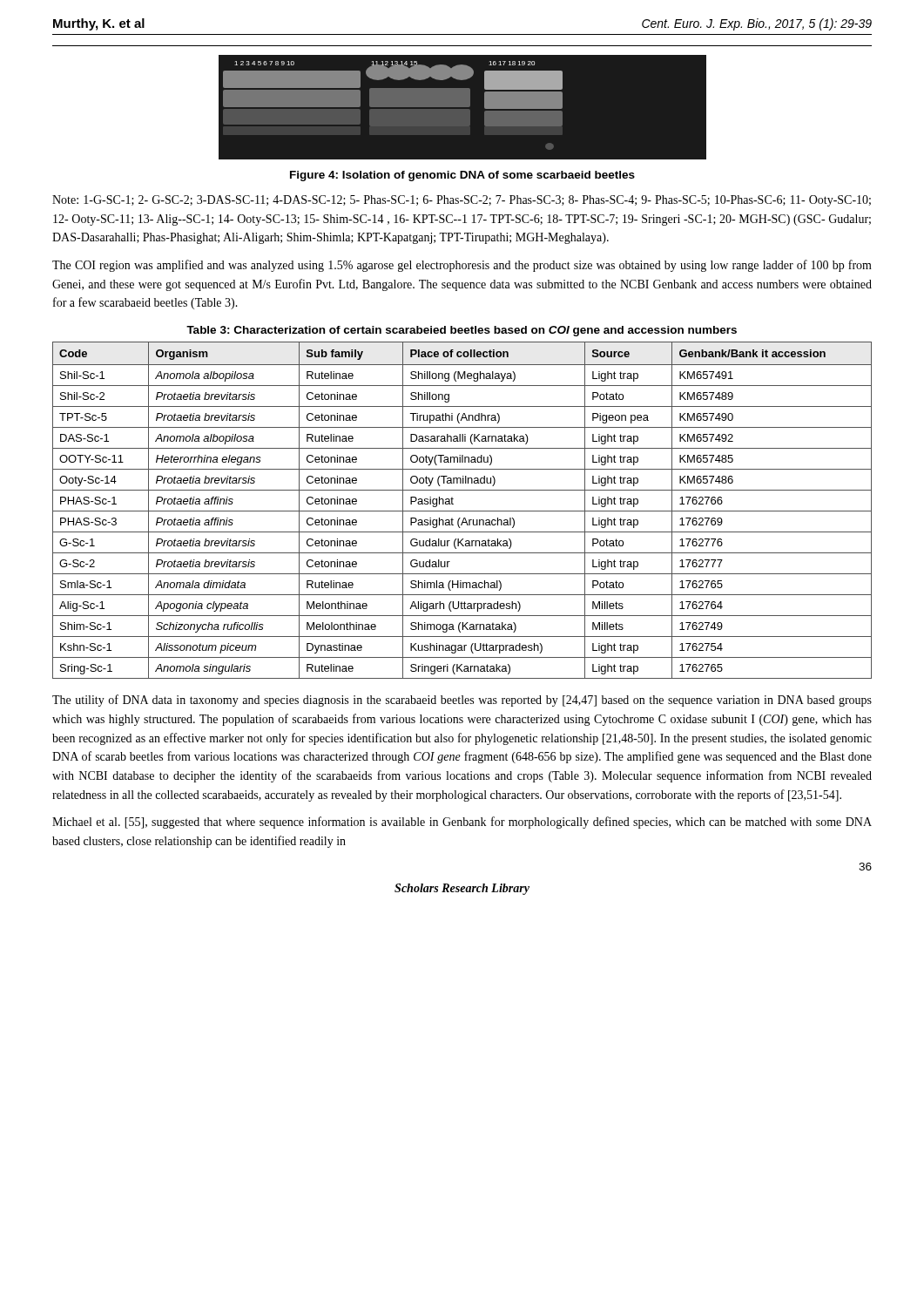Locate a table
The height and width of the screenshot is (1307, 924).
click(x=462, y=510)
